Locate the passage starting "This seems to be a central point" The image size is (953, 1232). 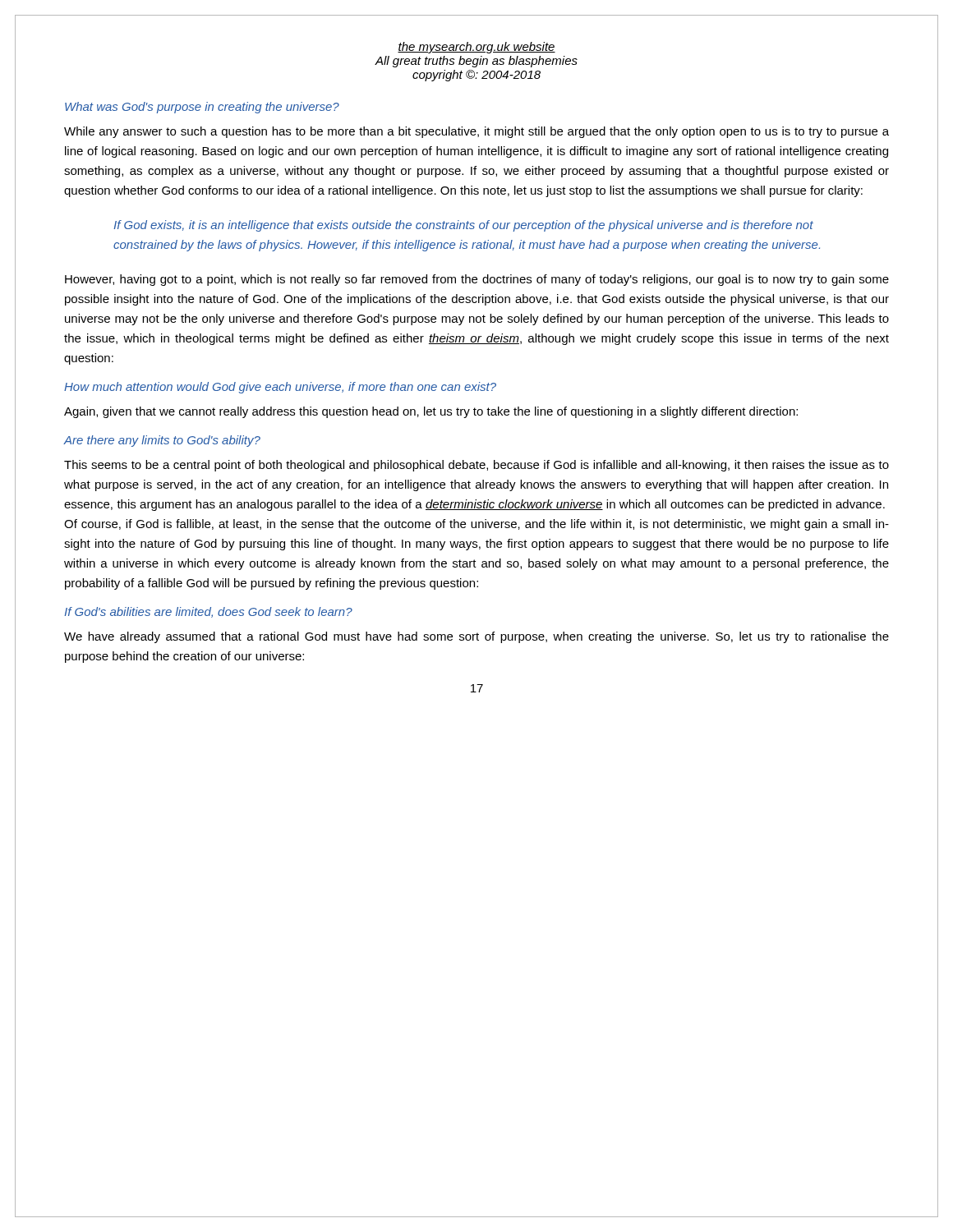tap(476, 524)
